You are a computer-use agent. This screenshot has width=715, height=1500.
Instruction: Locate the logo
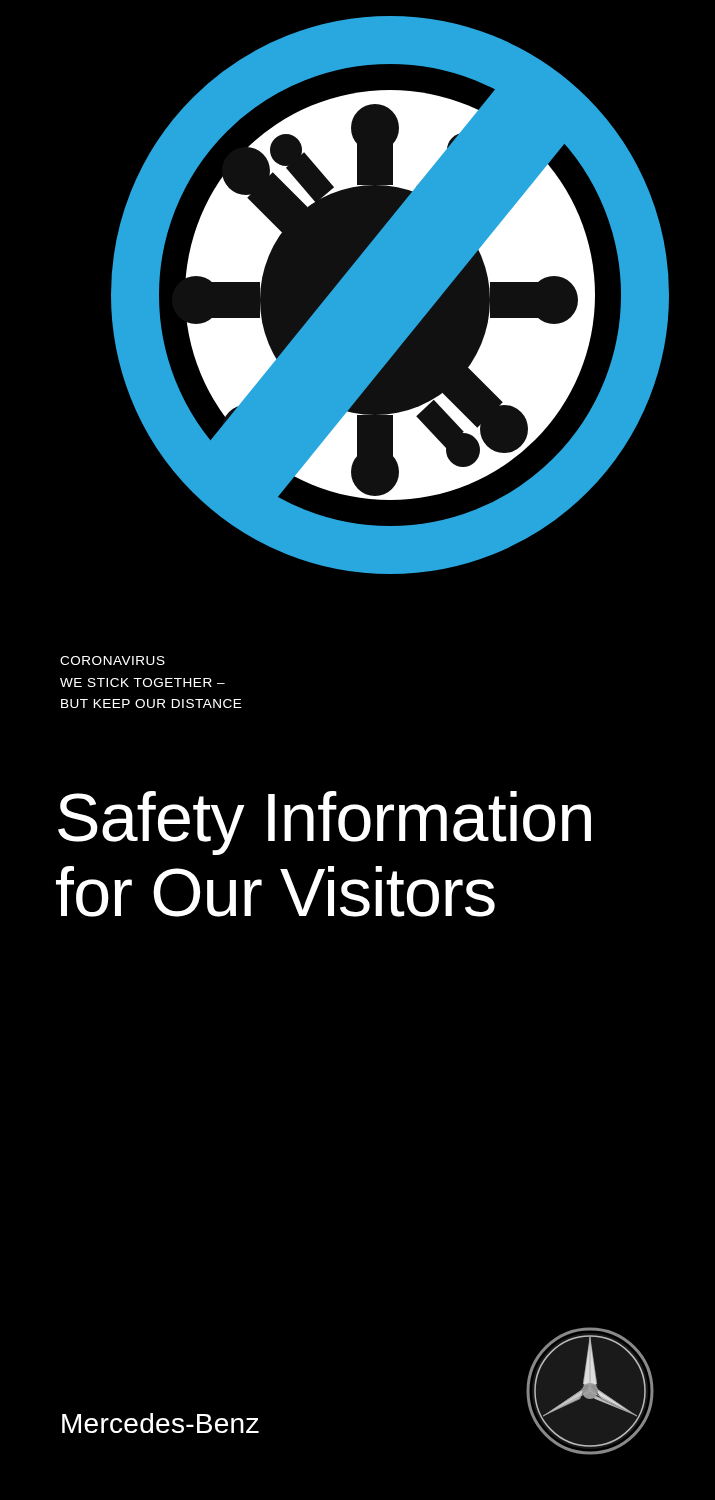pos(590,1393)
